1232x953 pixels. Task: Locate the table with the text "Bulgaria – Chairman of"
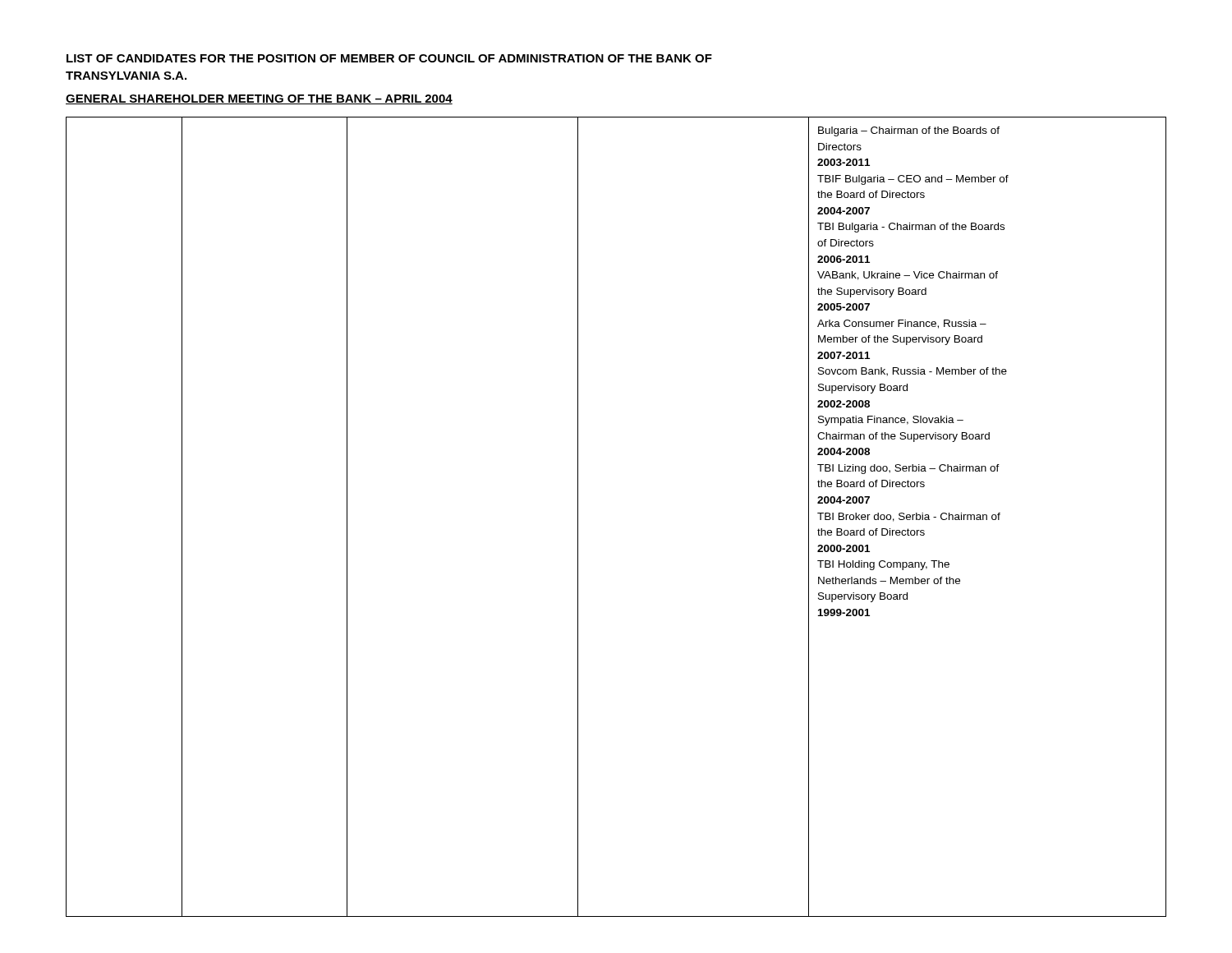(616, 517)
